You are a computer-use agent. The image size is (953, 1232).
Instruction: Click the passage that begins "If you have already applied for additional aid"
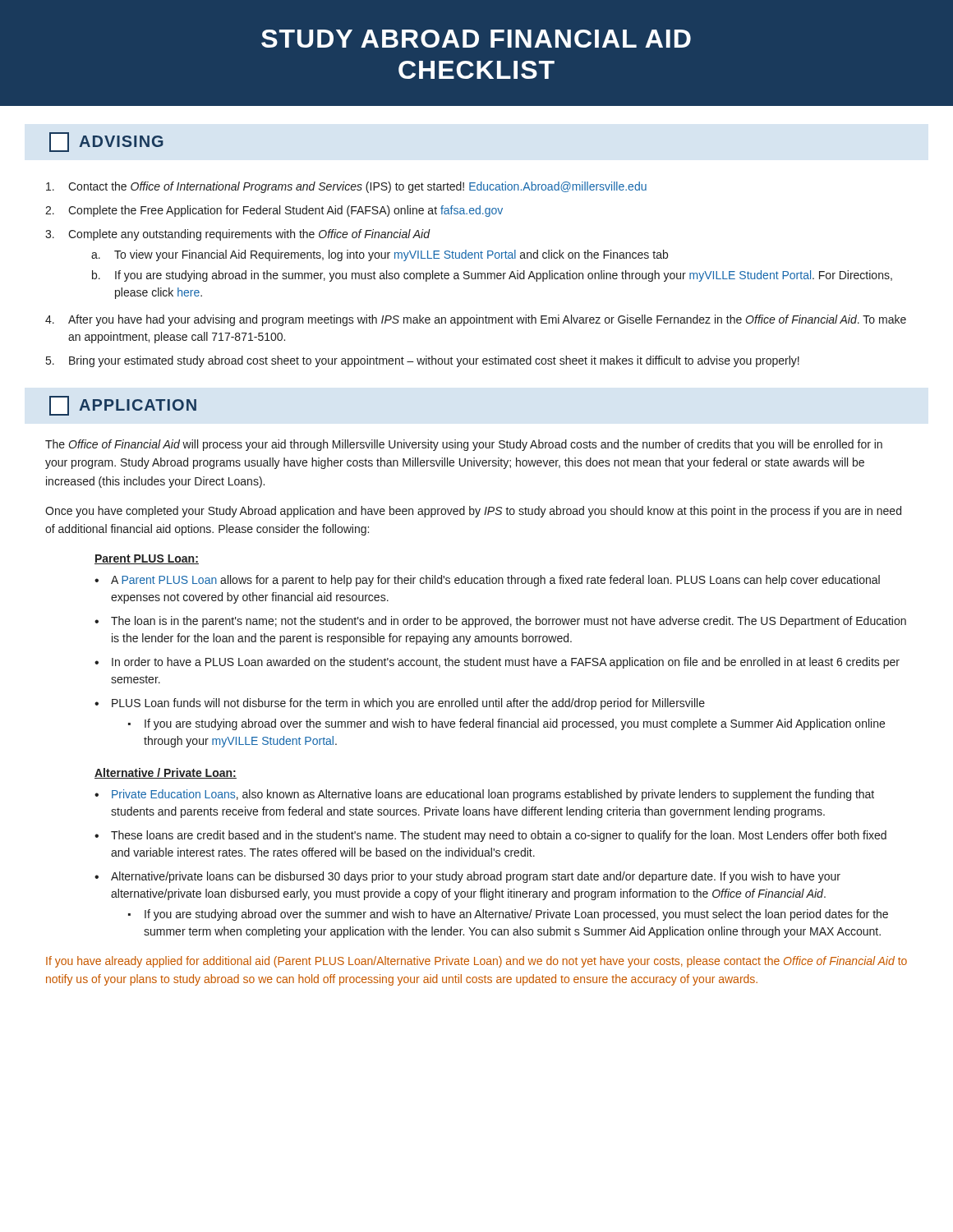coord(476,970)
